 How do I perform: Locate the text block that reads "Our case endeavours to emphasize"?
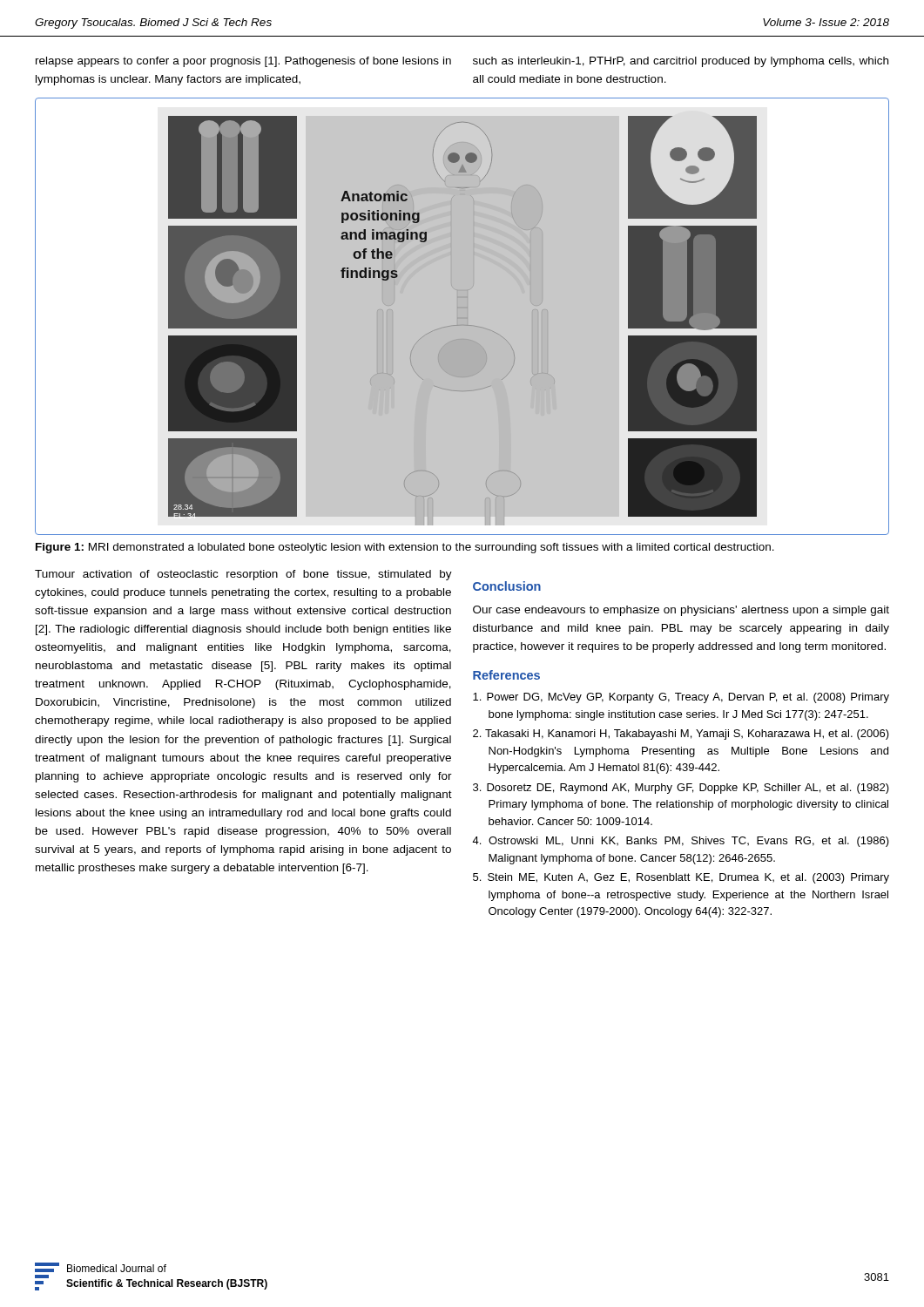click(x=681, y=627)
